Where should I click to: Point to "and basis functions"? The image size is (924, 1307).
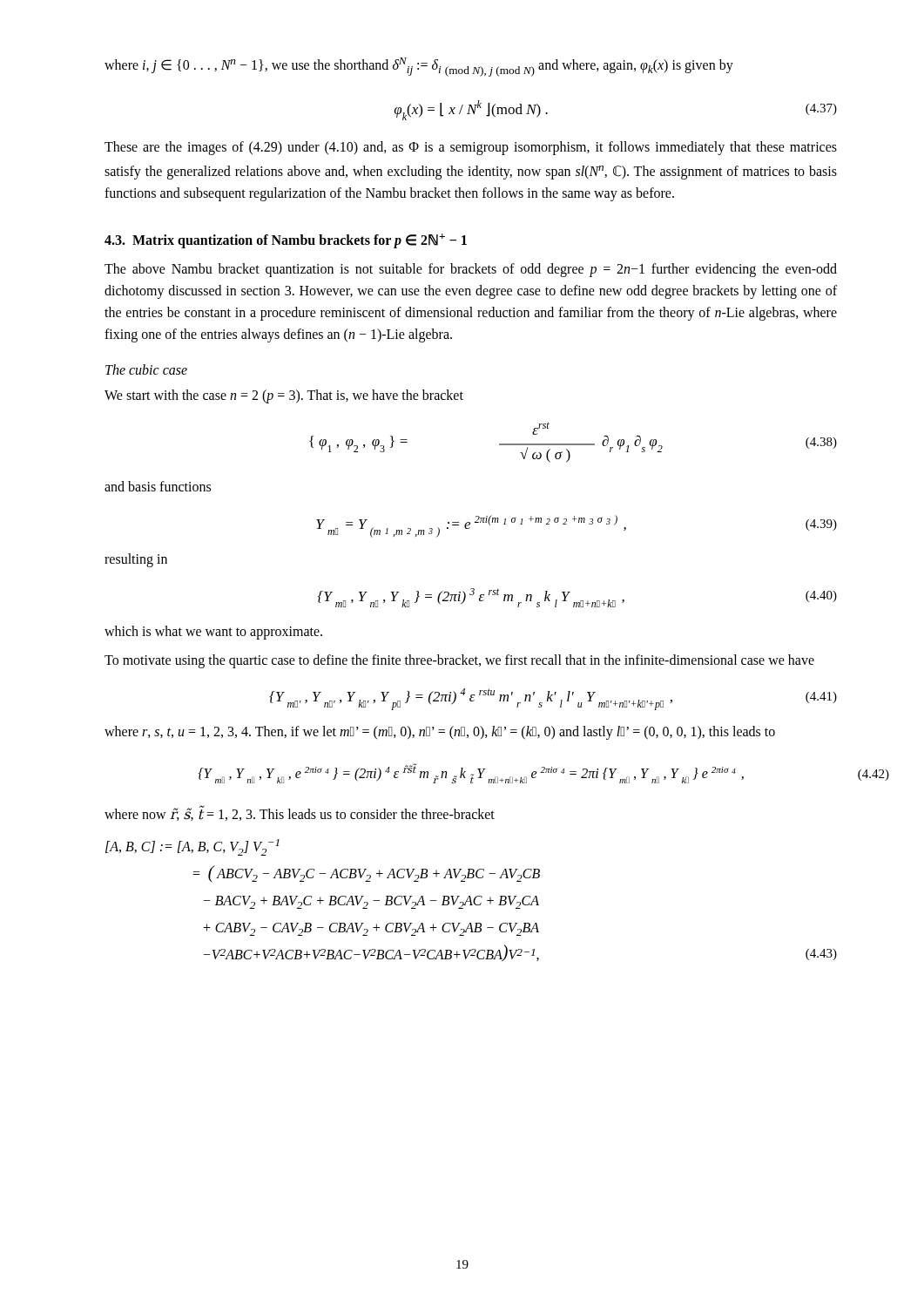pyautogui.click(x=158, y=487)
